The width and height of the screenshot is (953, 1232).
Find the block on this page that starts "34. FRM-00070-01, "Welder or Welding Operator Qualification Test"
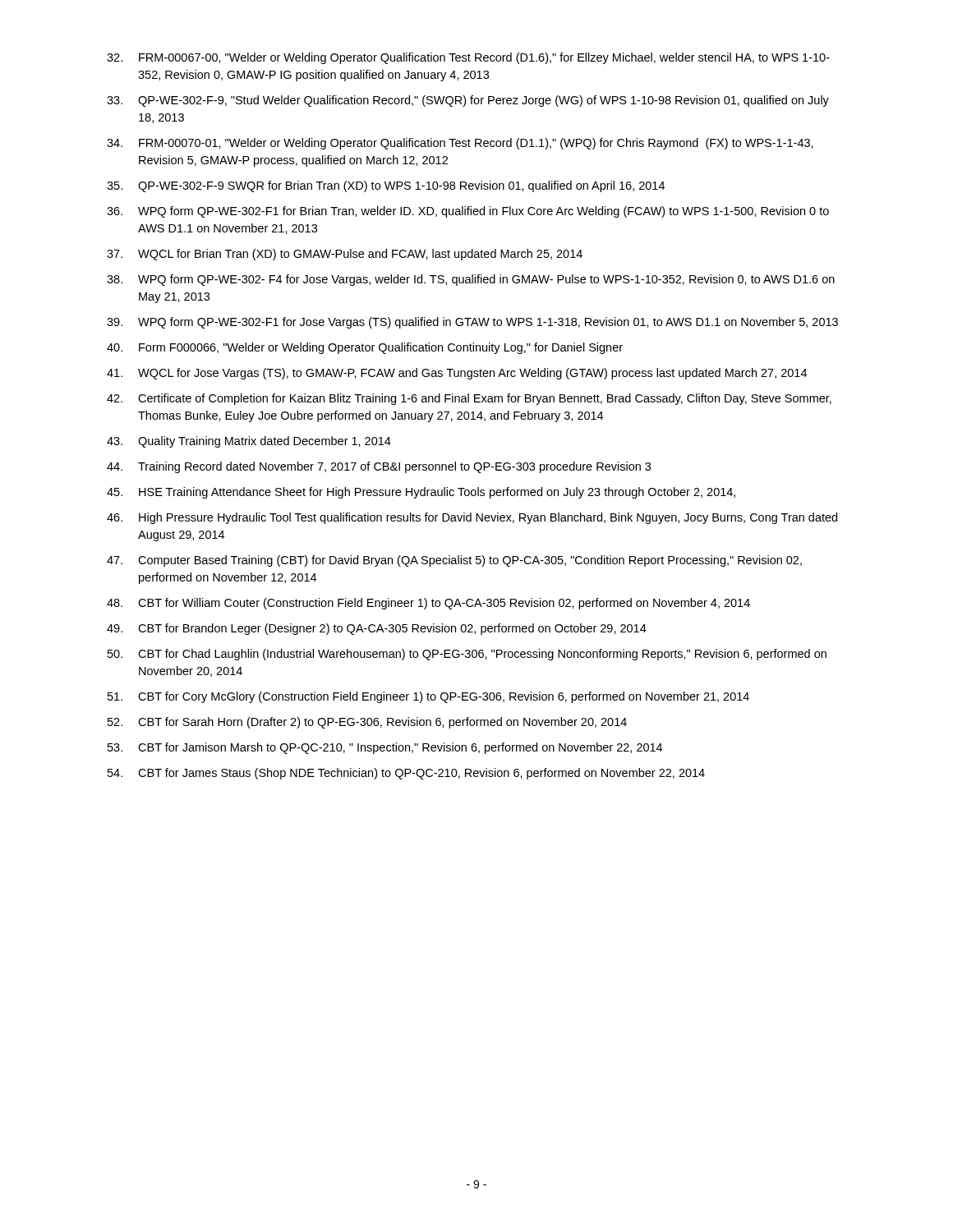click(476, 152)
